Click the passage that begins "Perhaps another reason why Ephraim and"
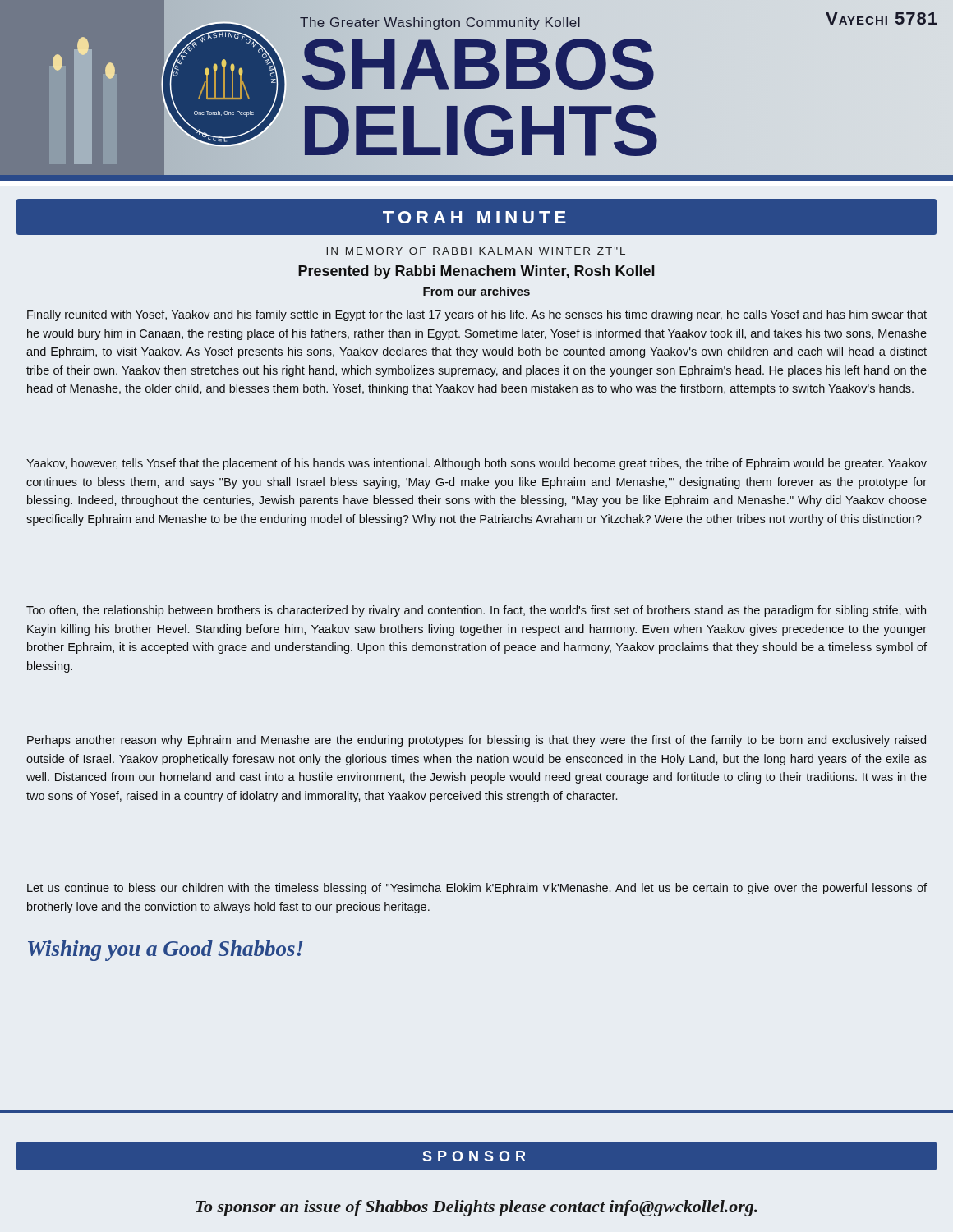 [x=476, y=768]
